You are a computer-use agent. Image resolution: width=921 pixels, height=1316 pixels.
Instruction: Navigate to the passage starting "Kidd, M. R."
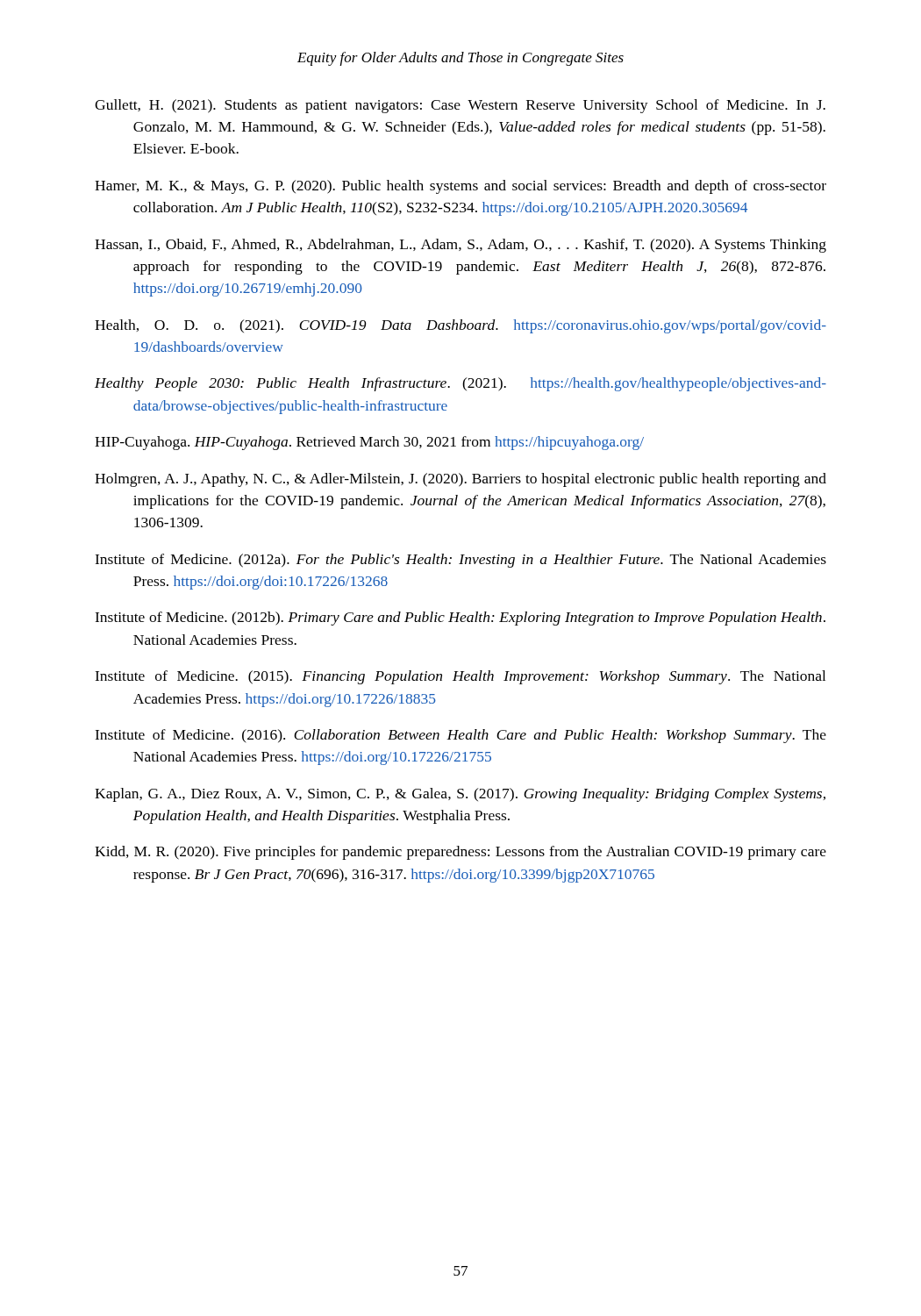pos(460,863)
